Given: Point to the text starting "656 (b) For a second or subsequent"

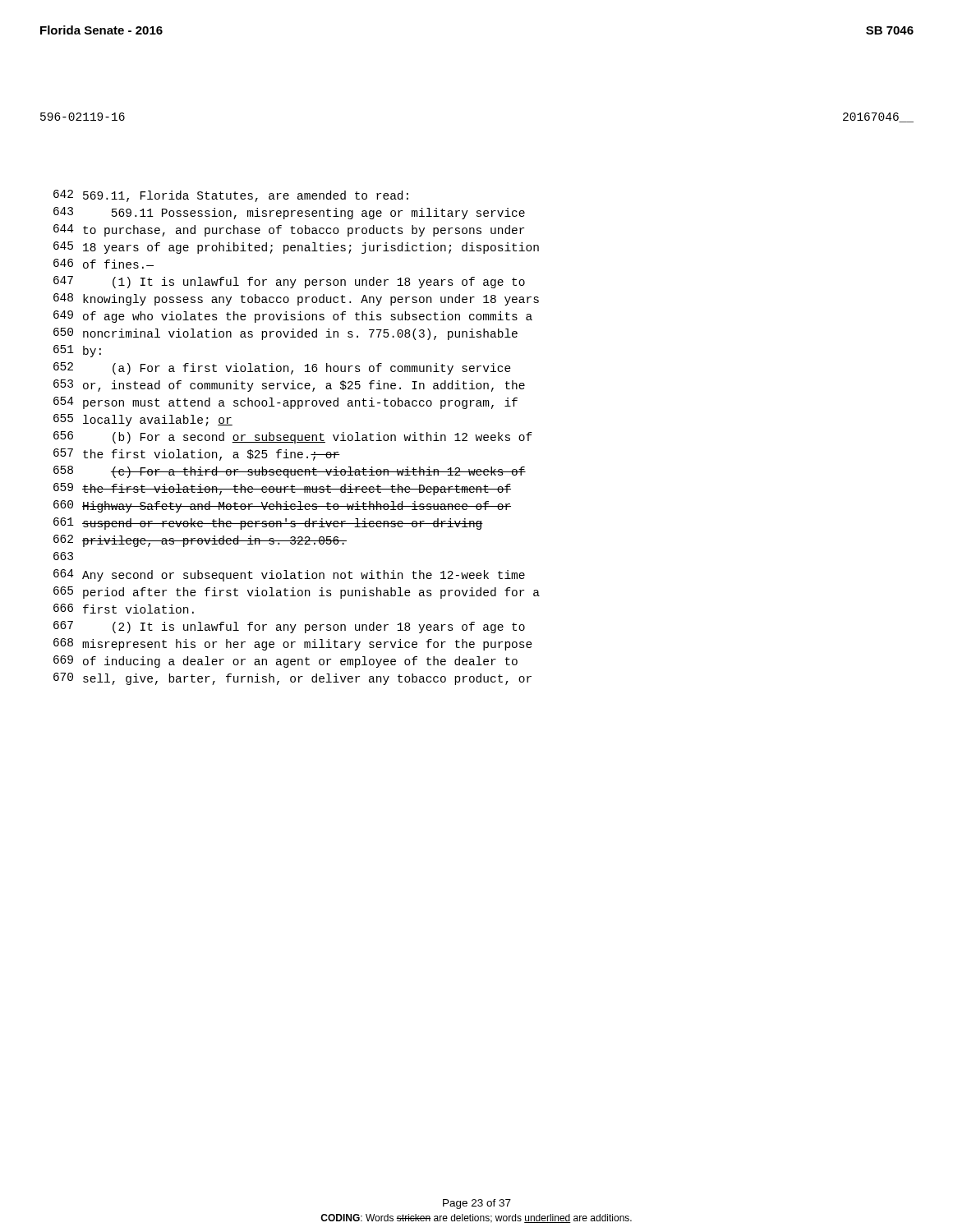Looking at the screenshot, I should click(476, 438).
